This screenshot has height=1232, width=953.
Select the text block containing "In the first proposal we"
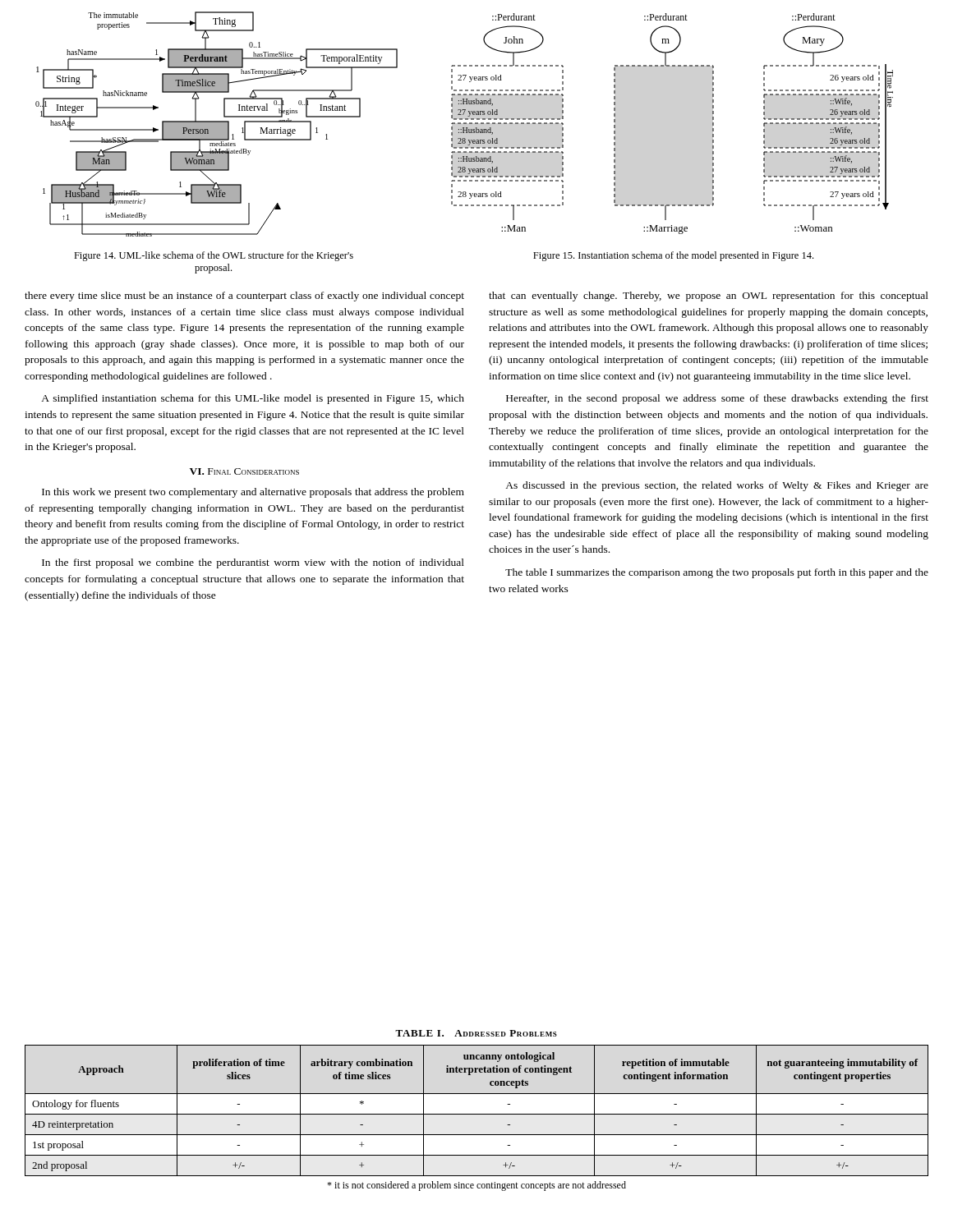(244, 579)
